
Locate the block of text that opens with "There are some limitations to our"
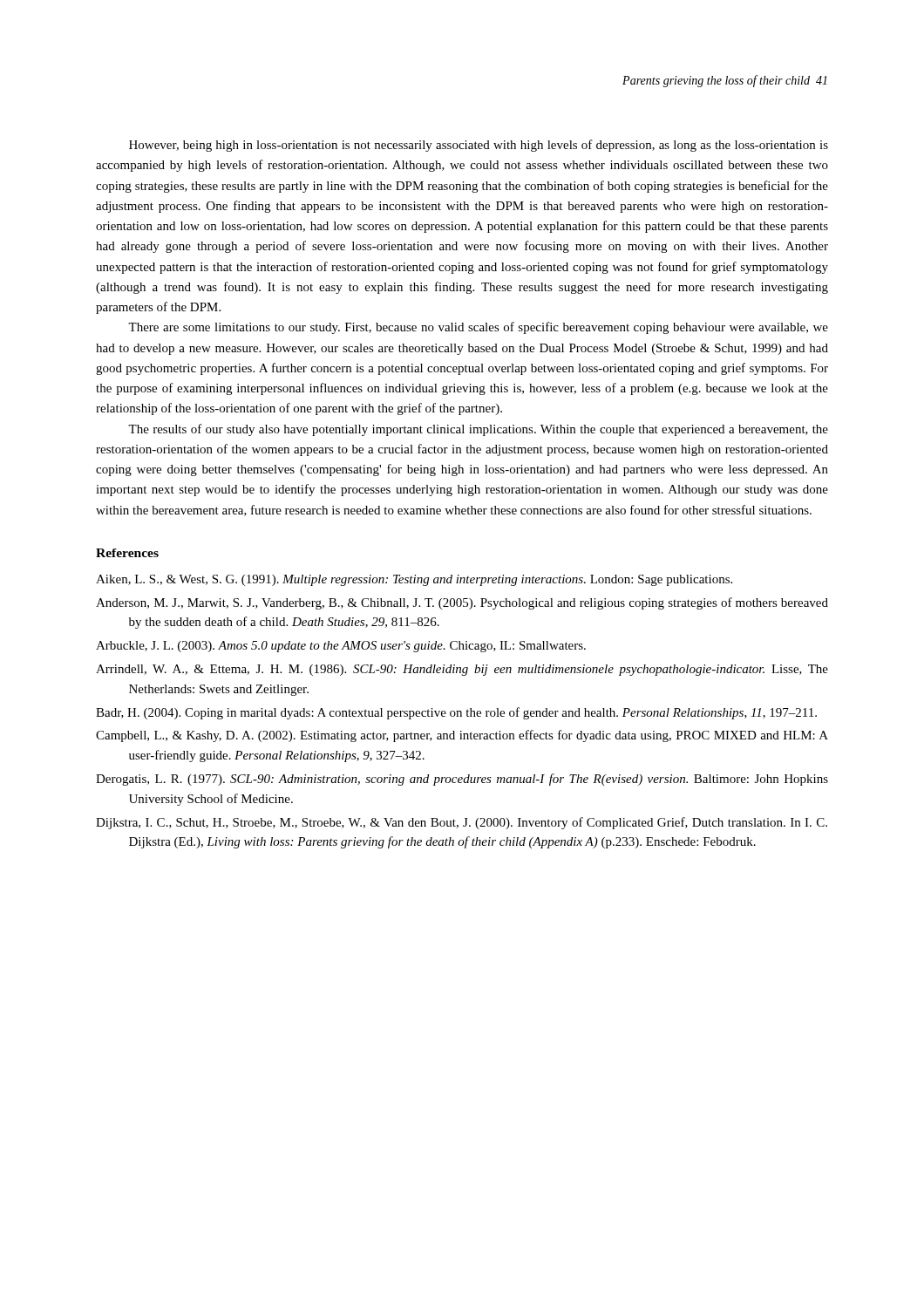(x=462, y=368)
